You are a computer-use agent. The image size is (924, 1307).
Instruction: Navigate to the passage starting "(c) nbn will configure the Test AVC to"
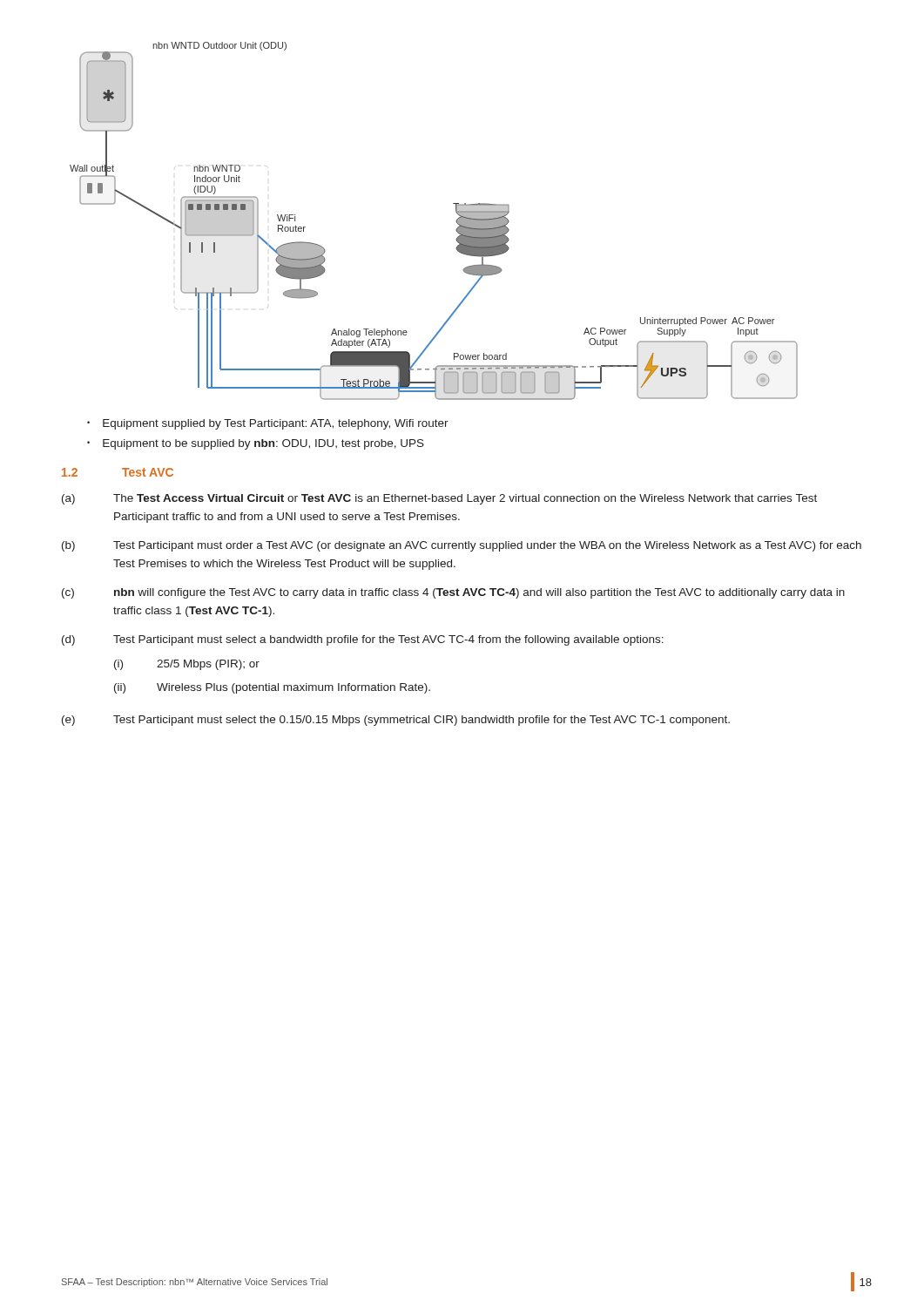click(466, 602)
